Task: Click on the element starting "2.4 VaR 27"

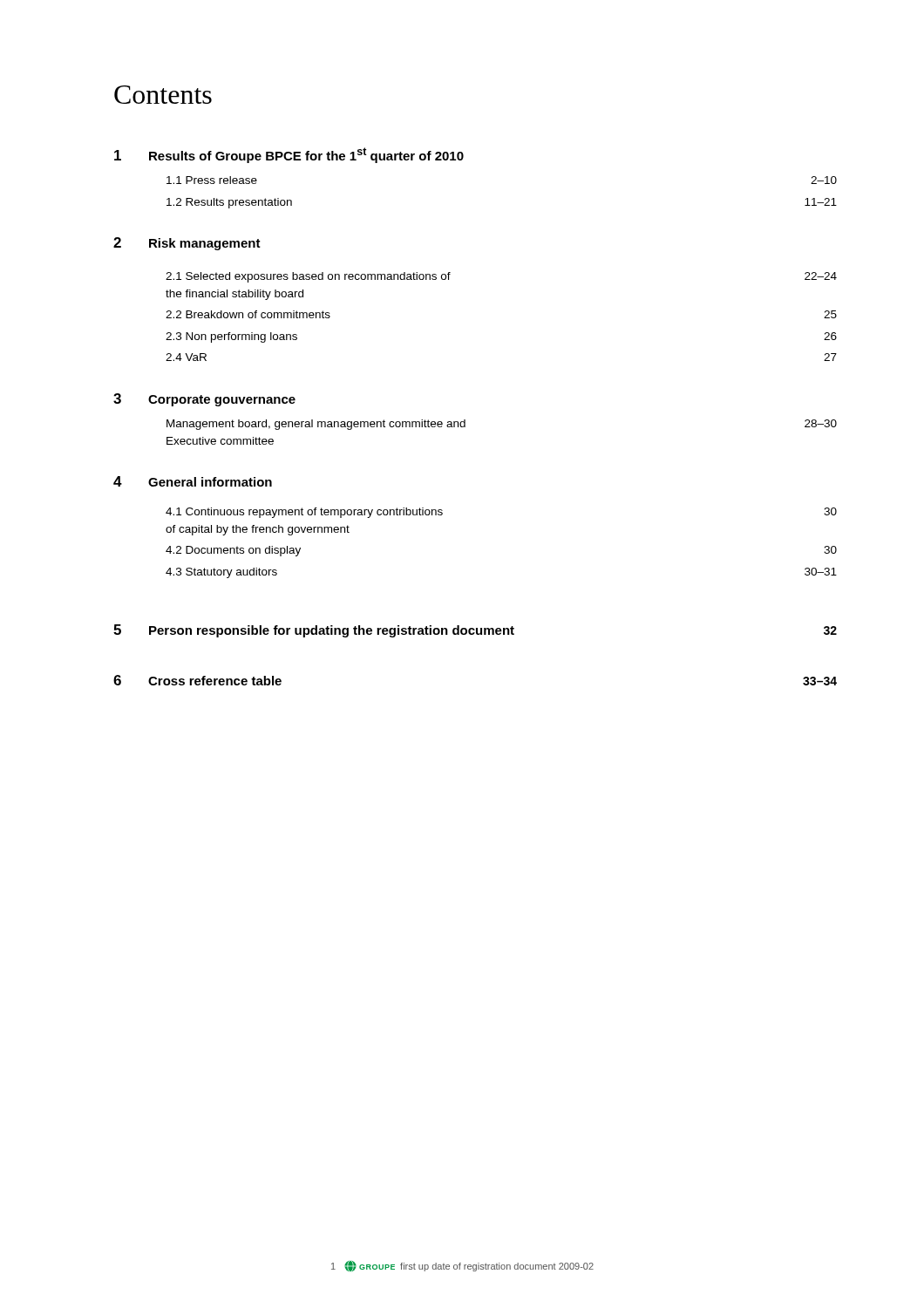Action: point(191,357)
